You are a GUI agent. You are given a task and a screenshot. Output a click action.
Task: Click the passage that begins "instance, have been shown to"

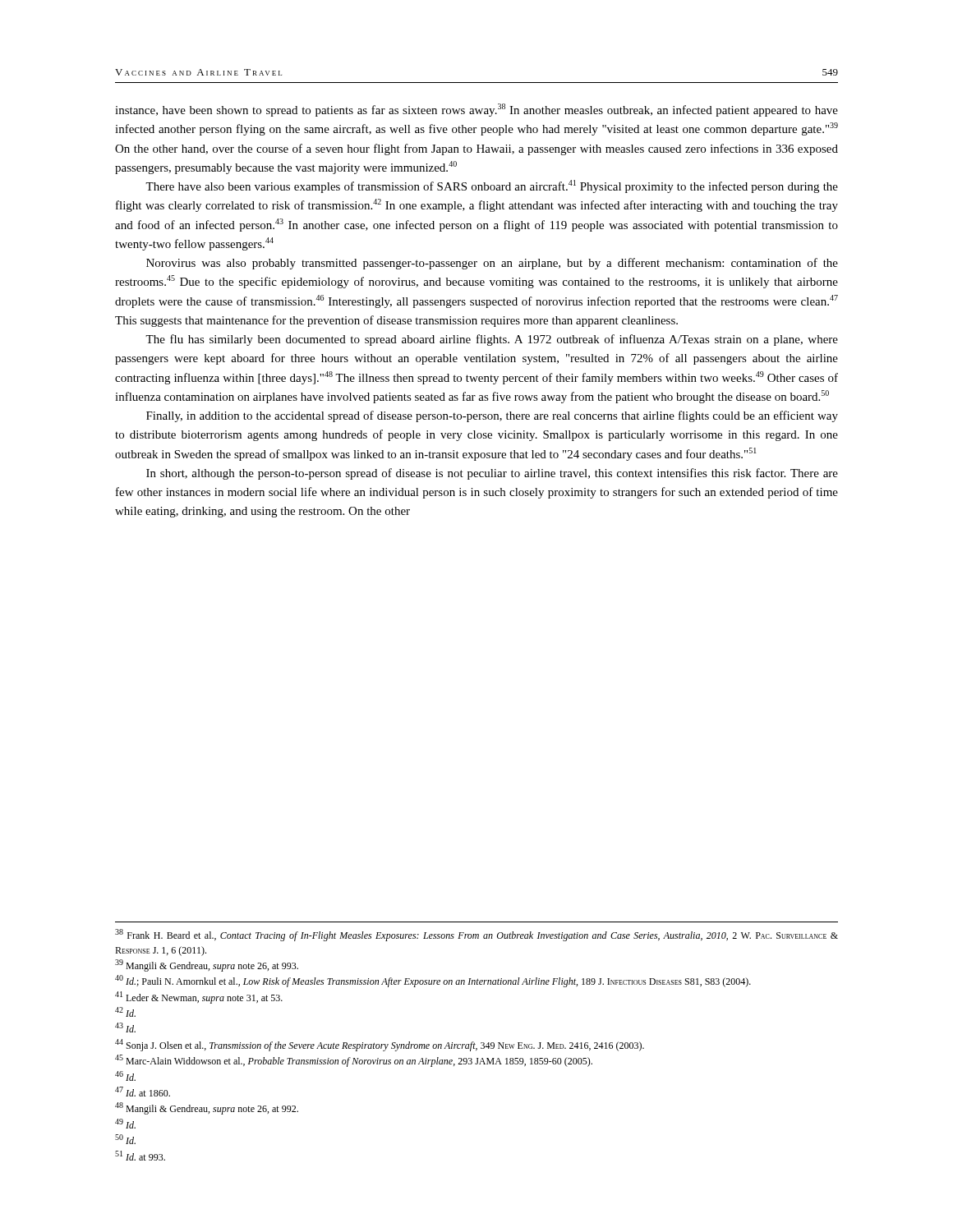(476, 139)
